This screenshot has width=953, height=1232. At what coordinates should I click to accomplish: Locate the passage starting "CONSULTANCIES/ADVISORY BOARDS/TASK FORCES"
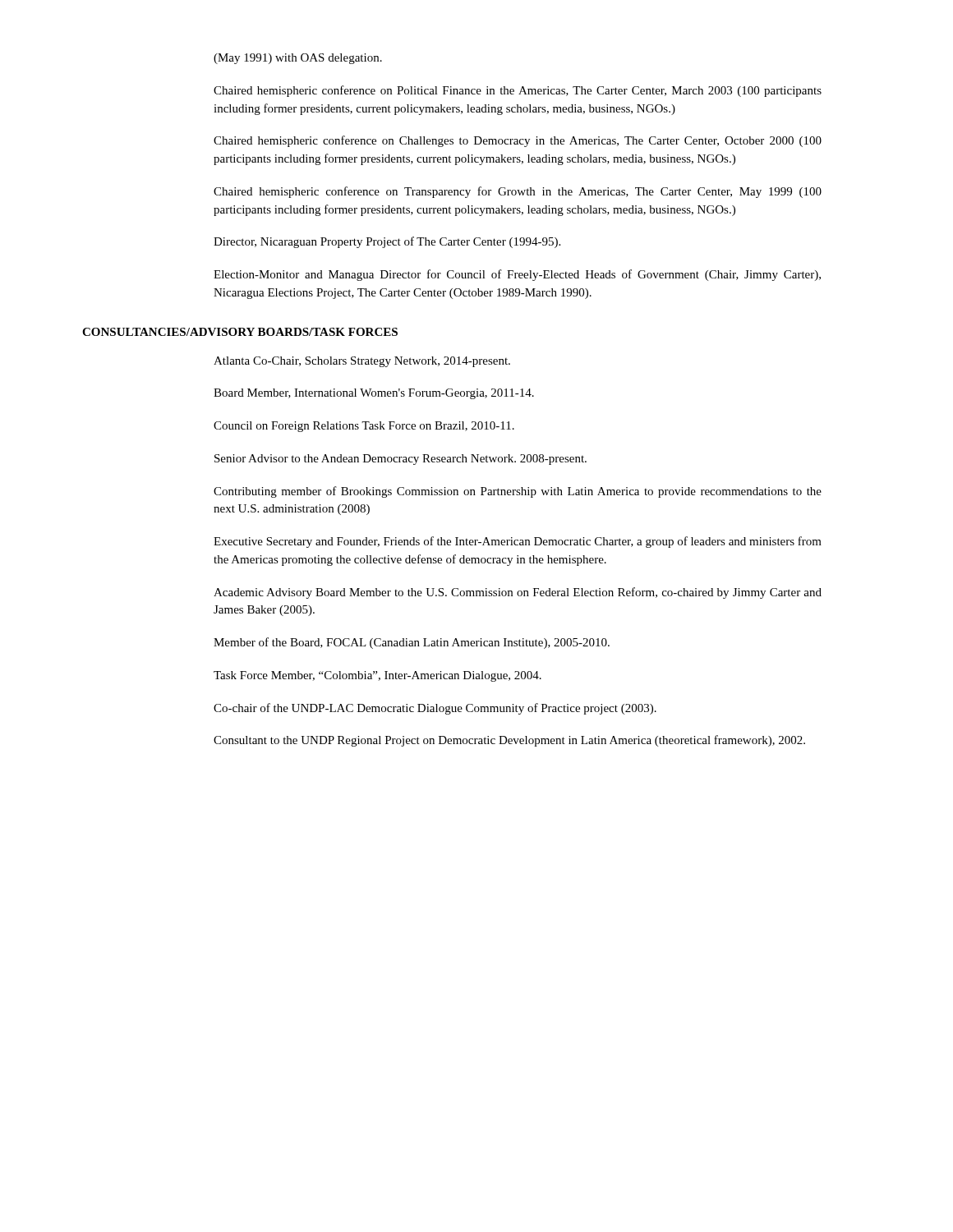click(240, 331)
